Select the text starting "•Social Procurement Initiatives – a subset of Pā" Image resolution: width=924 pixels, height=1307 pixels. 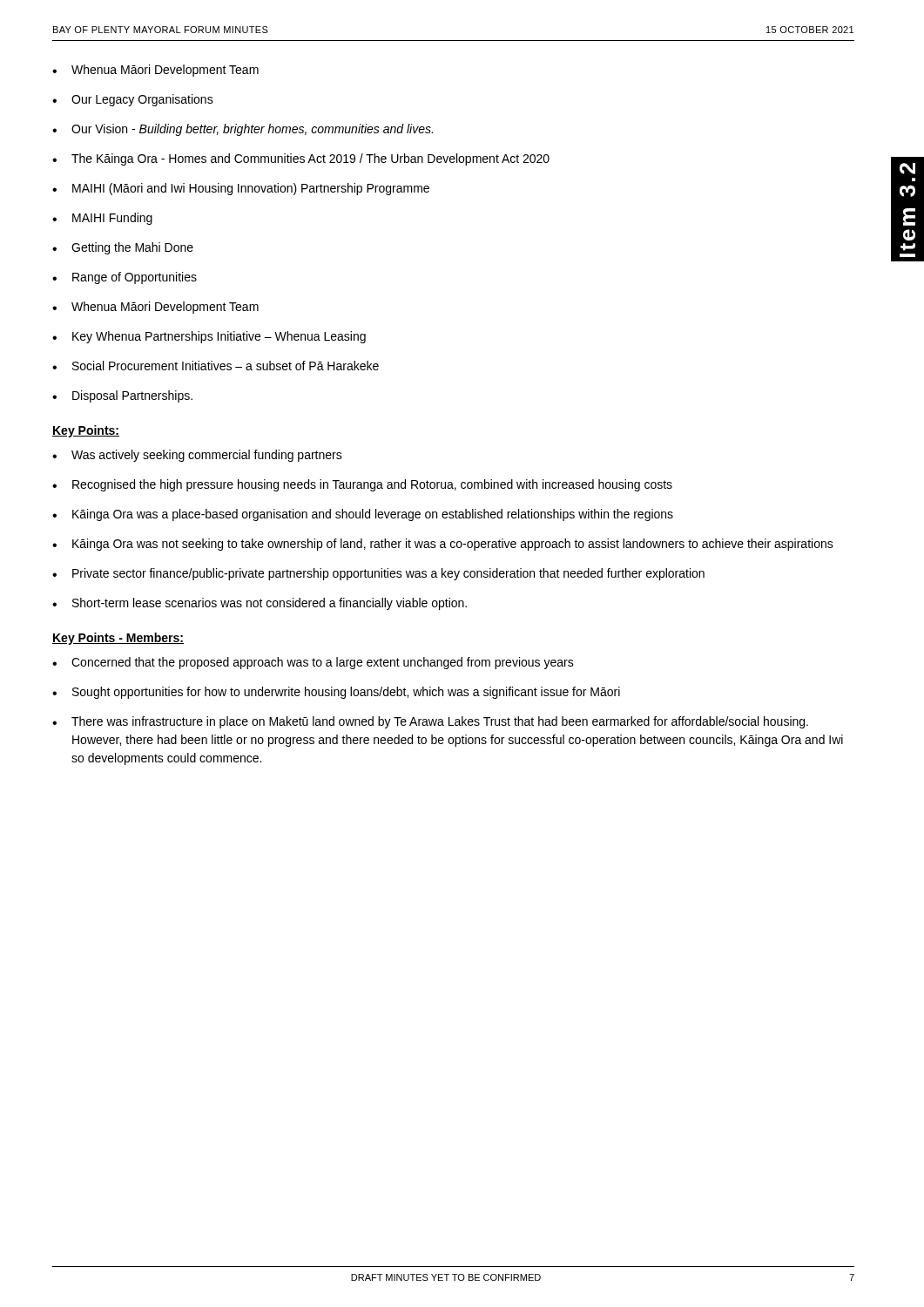pyautogui.click(x=216, y=366)
